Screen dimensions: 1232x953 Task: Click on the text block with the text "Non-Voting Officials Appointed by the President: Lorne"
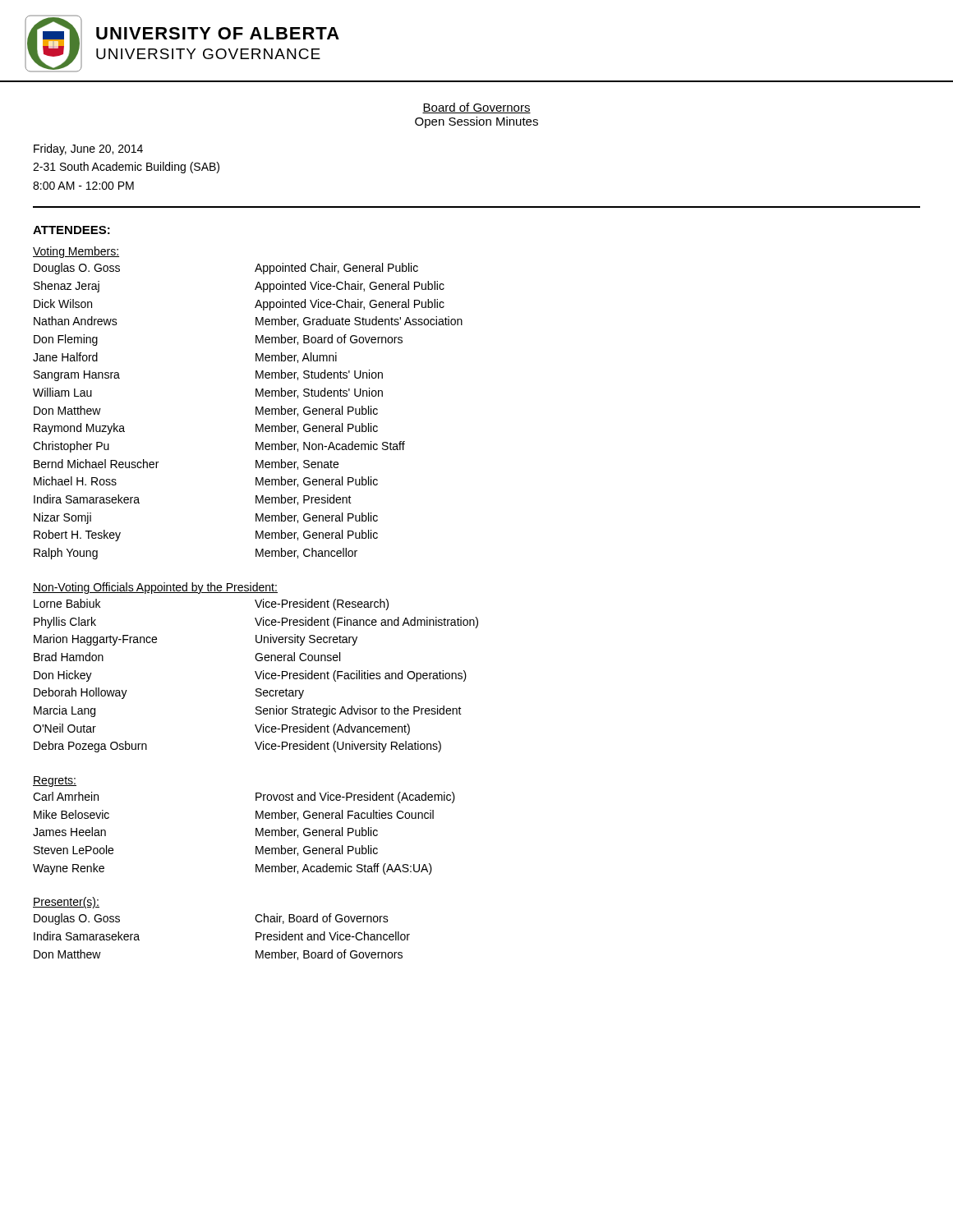(x=476, y=668)
